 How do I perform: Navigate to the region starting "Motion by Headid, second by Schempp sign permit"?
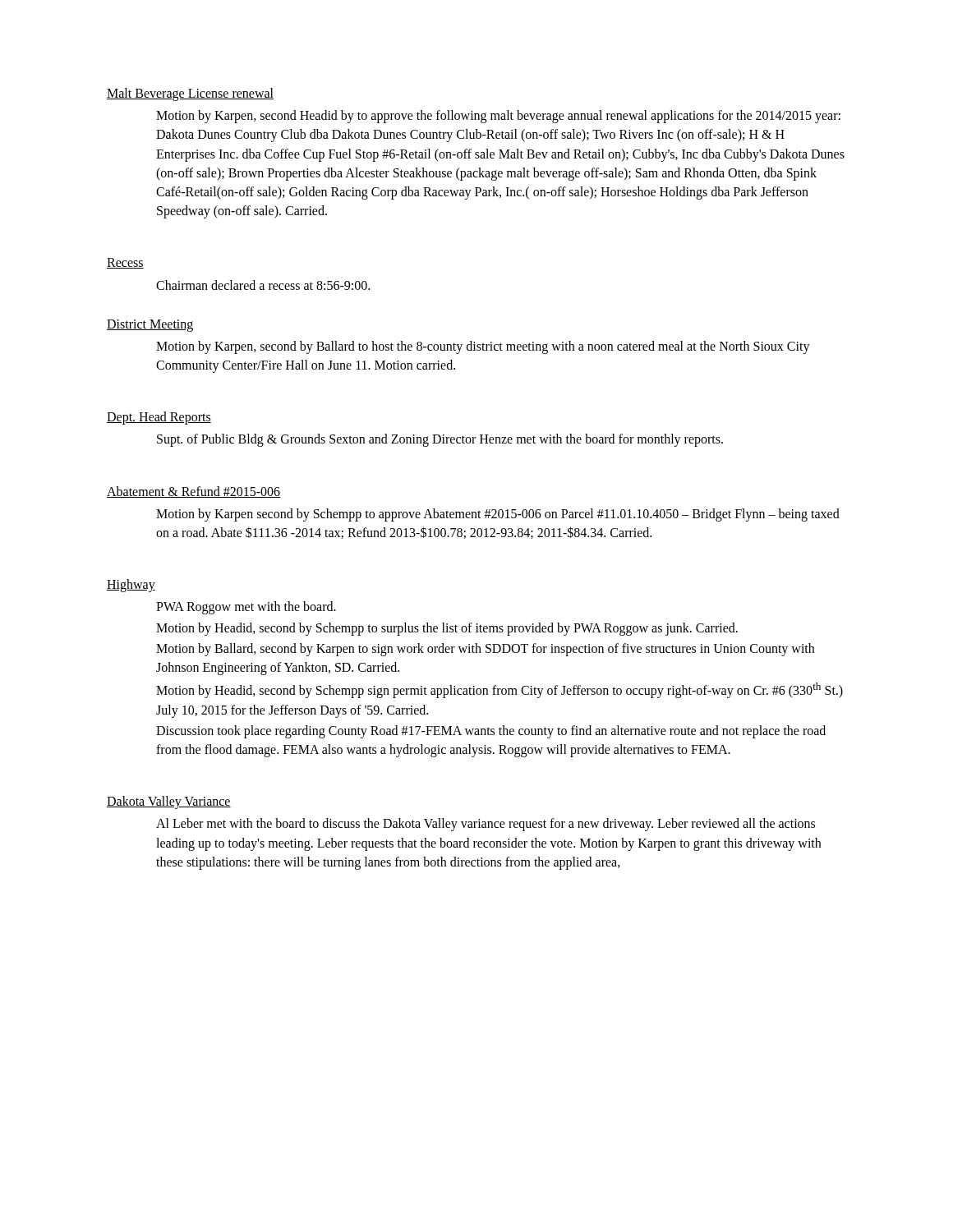tap(501, 699)
